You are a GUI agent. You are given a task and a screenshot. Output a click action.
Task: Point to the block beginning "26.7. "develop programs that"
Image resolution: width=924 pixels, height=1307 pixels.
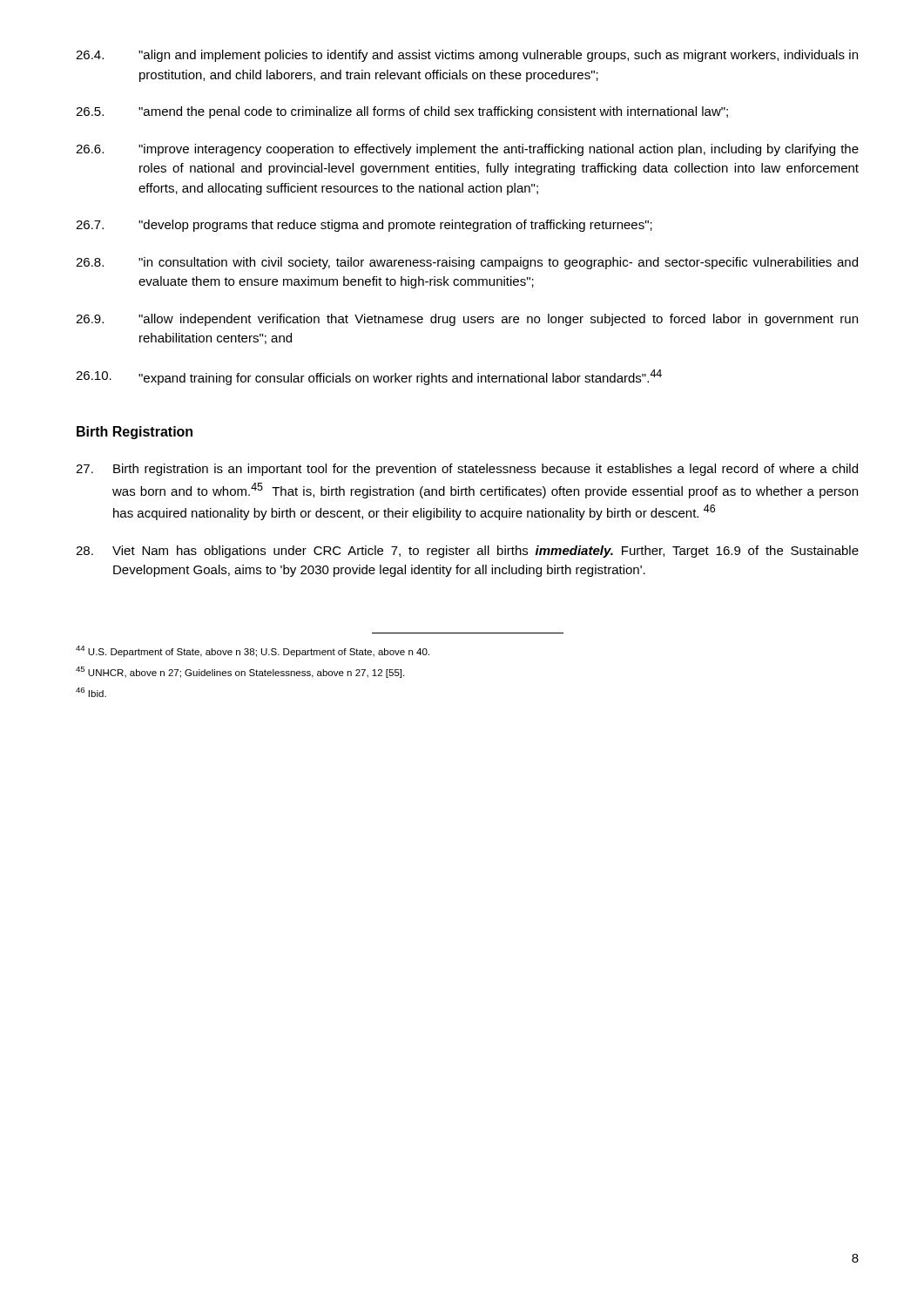[467, 225]
